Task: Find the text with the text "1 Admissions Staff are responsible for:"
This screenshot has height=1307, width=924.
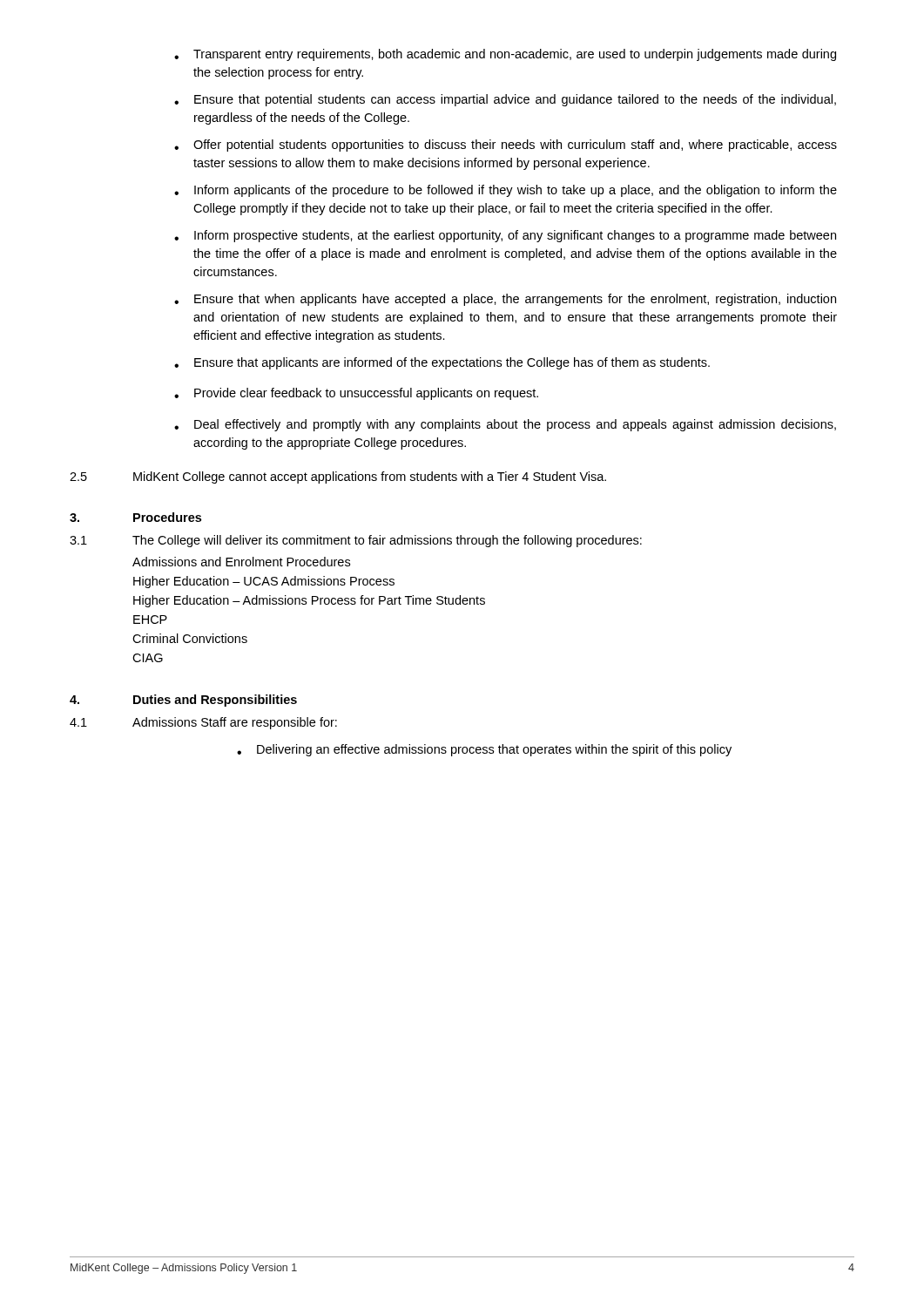Action: coord(203,723)
